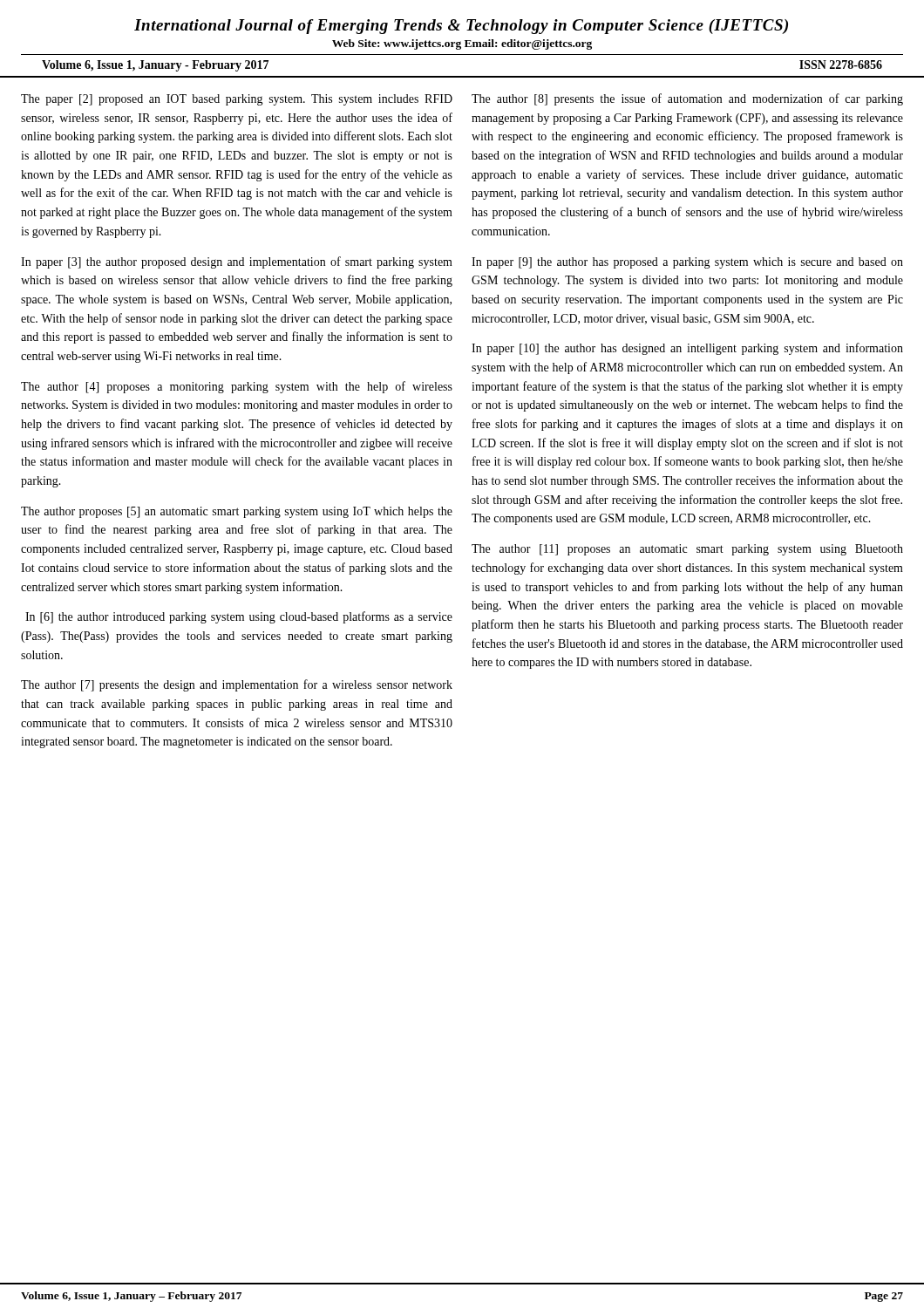Click on the text starting "The author [11]"
The image size is (924, 1308).
point(687,606)
